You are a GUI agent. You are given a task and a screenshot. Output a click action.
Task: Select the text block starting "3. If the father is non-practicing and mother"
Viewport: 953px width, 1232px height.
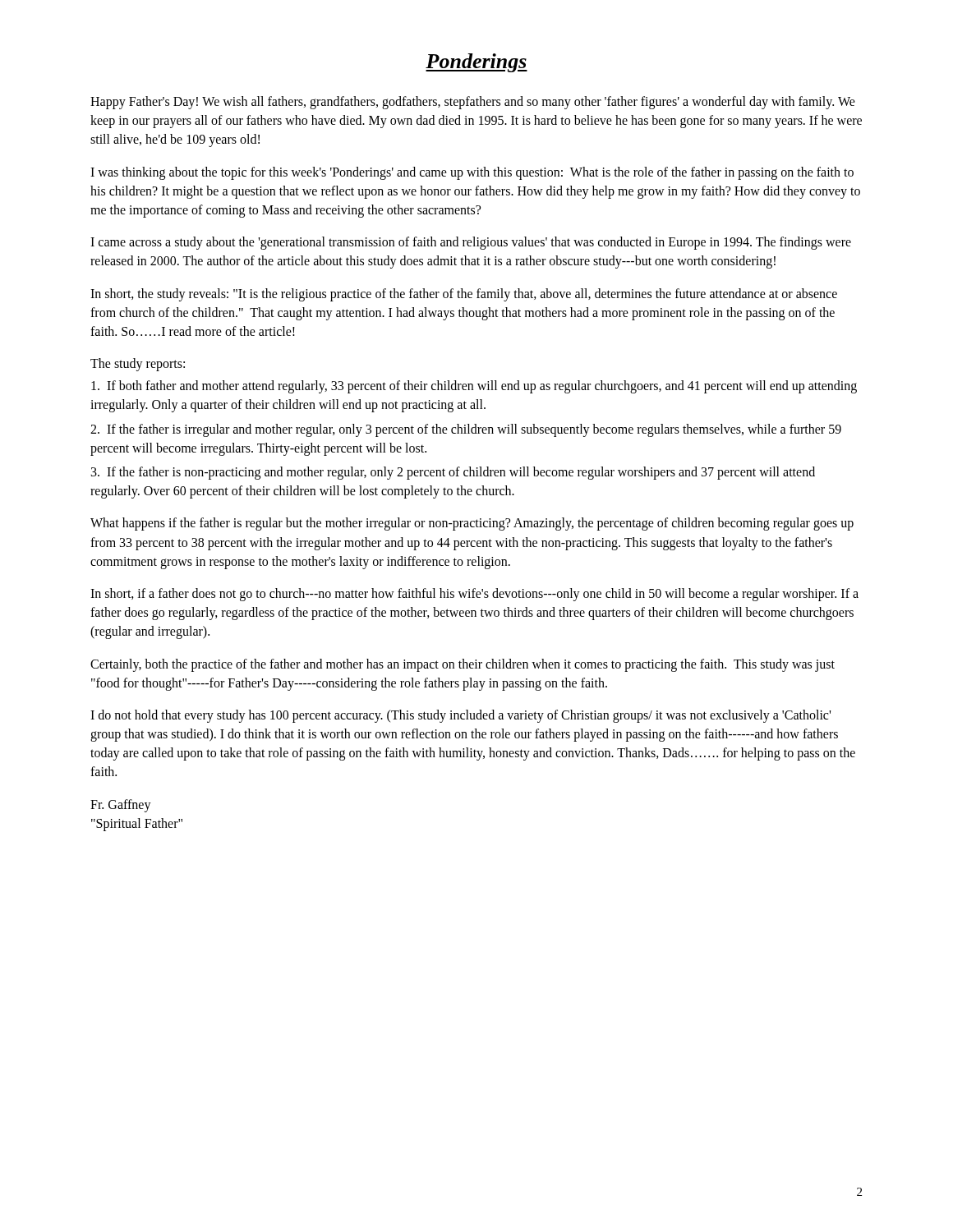coord(453,481)
